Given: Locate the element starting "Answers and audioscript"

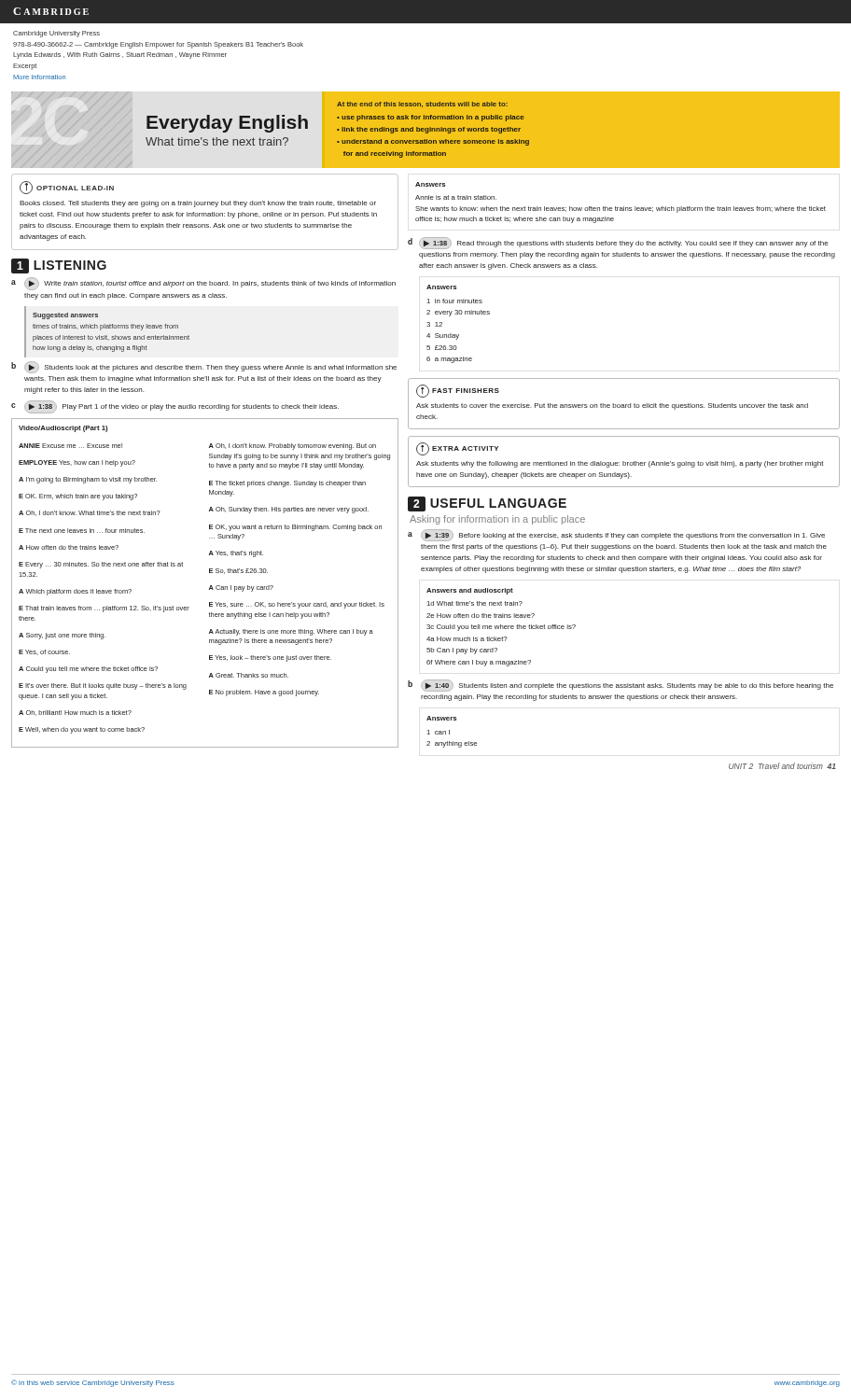Looking at the screenshot, I should [x=470, y=591].
